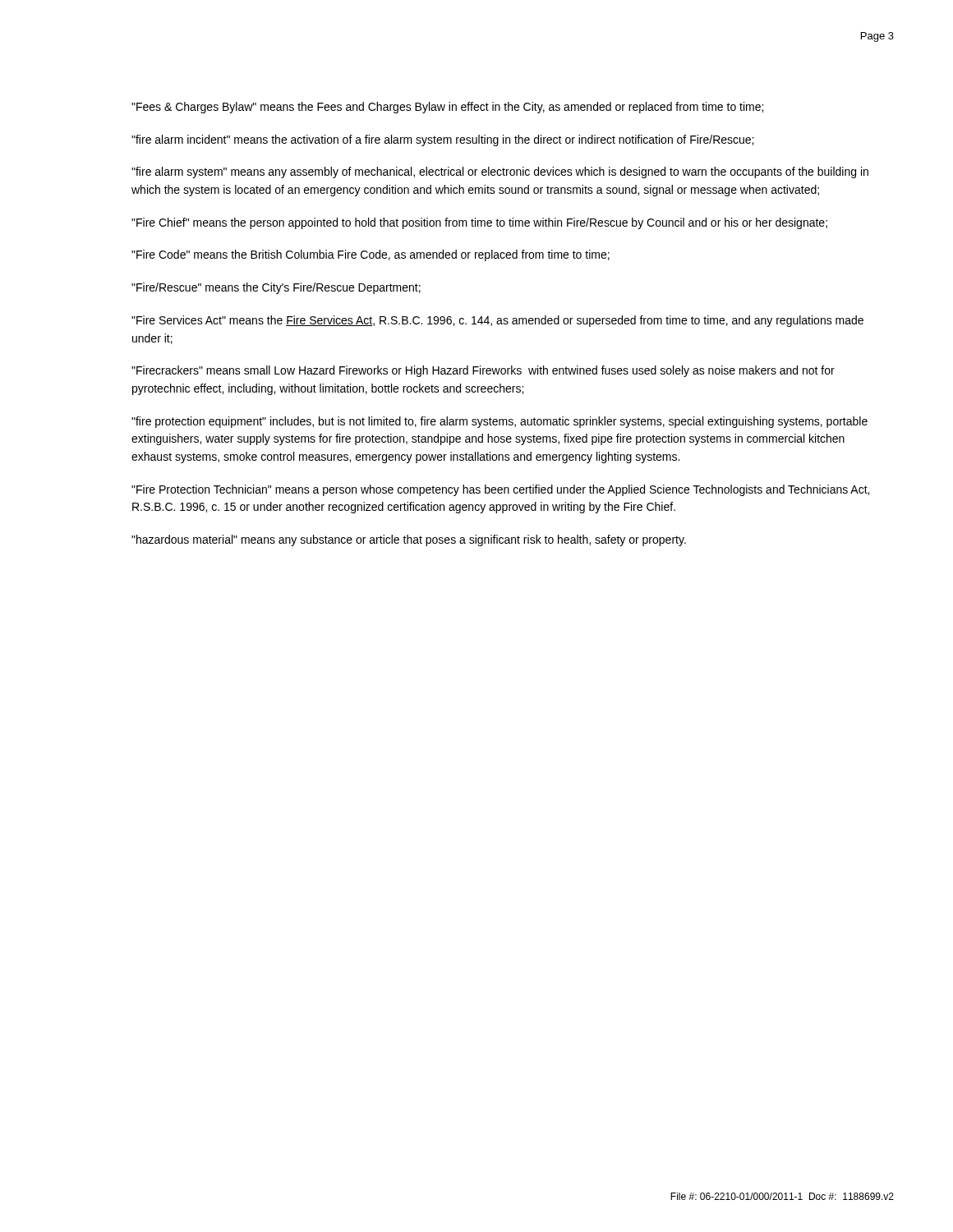Image resolution: width=953 pixels, height=1232 pixels.
Task: Point to the region starting ""Fees & Charges"
Action: click(x=448, y=107)
